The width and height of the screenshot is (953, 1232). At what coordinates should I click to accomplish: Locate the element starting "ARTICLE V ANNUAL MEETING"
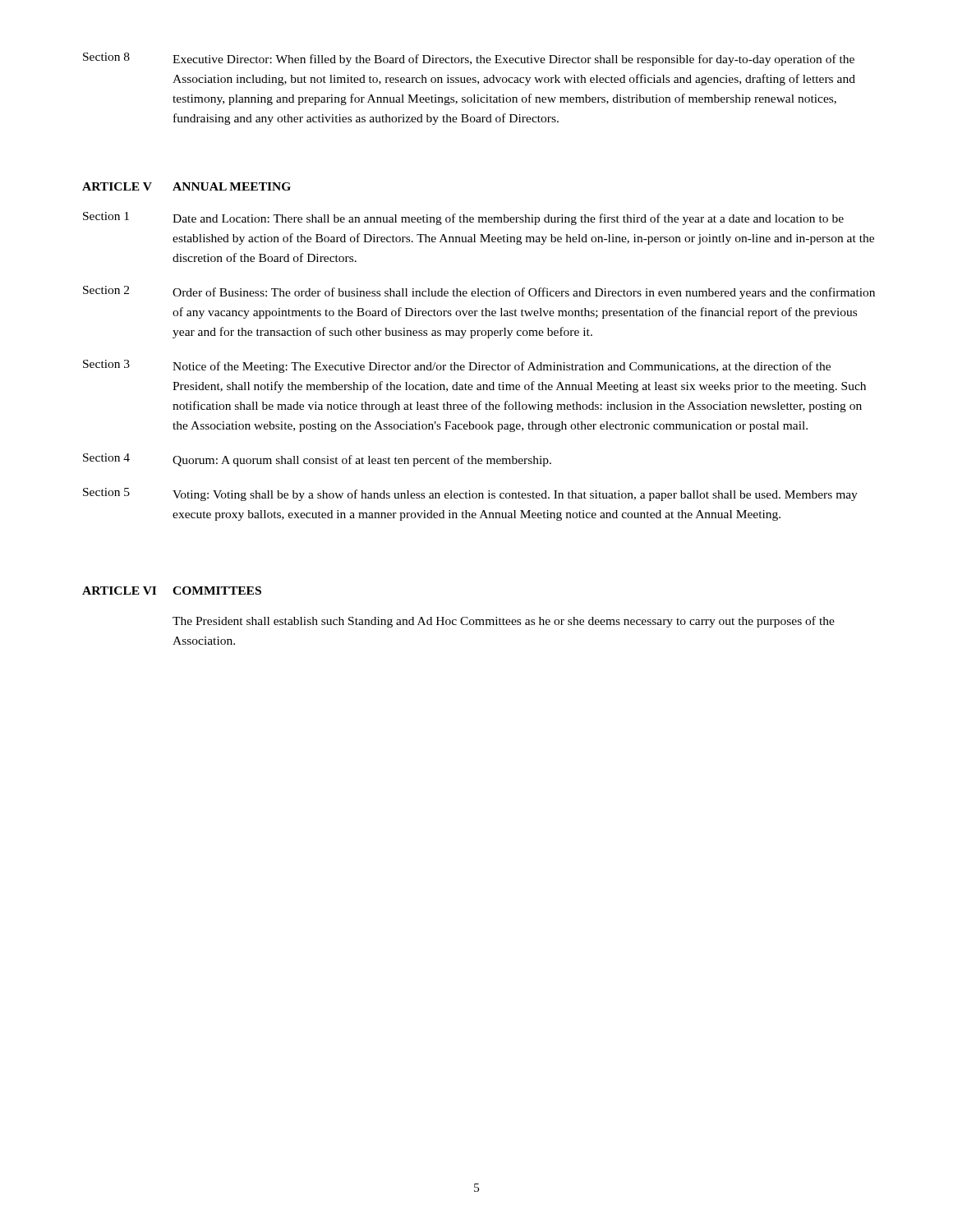click(187, 187)
